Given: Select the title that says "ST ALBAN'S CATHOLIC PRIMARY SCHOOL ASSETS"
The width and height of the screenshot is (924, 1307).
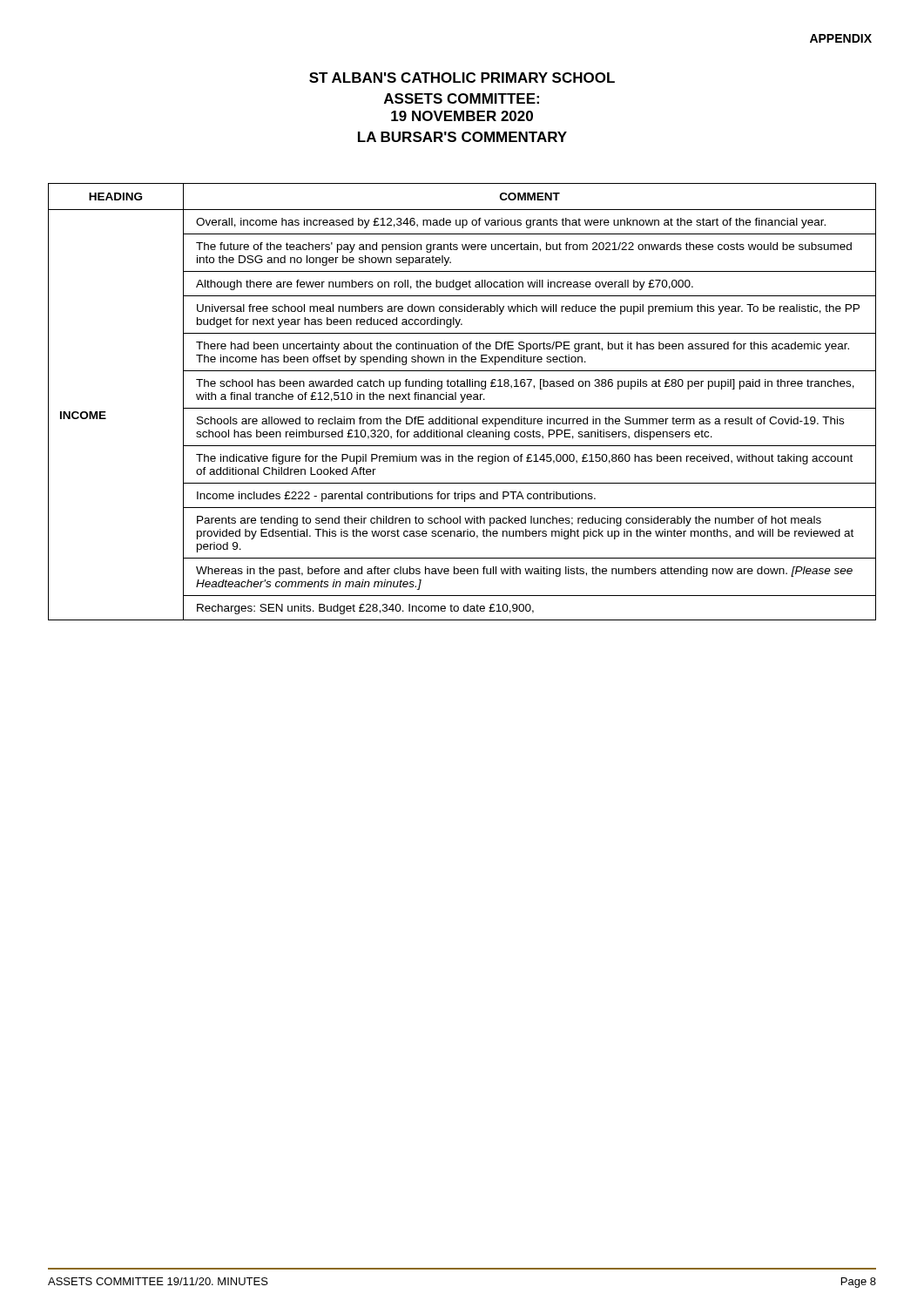Looking at the screenshot, I should [x=462, y=108].
